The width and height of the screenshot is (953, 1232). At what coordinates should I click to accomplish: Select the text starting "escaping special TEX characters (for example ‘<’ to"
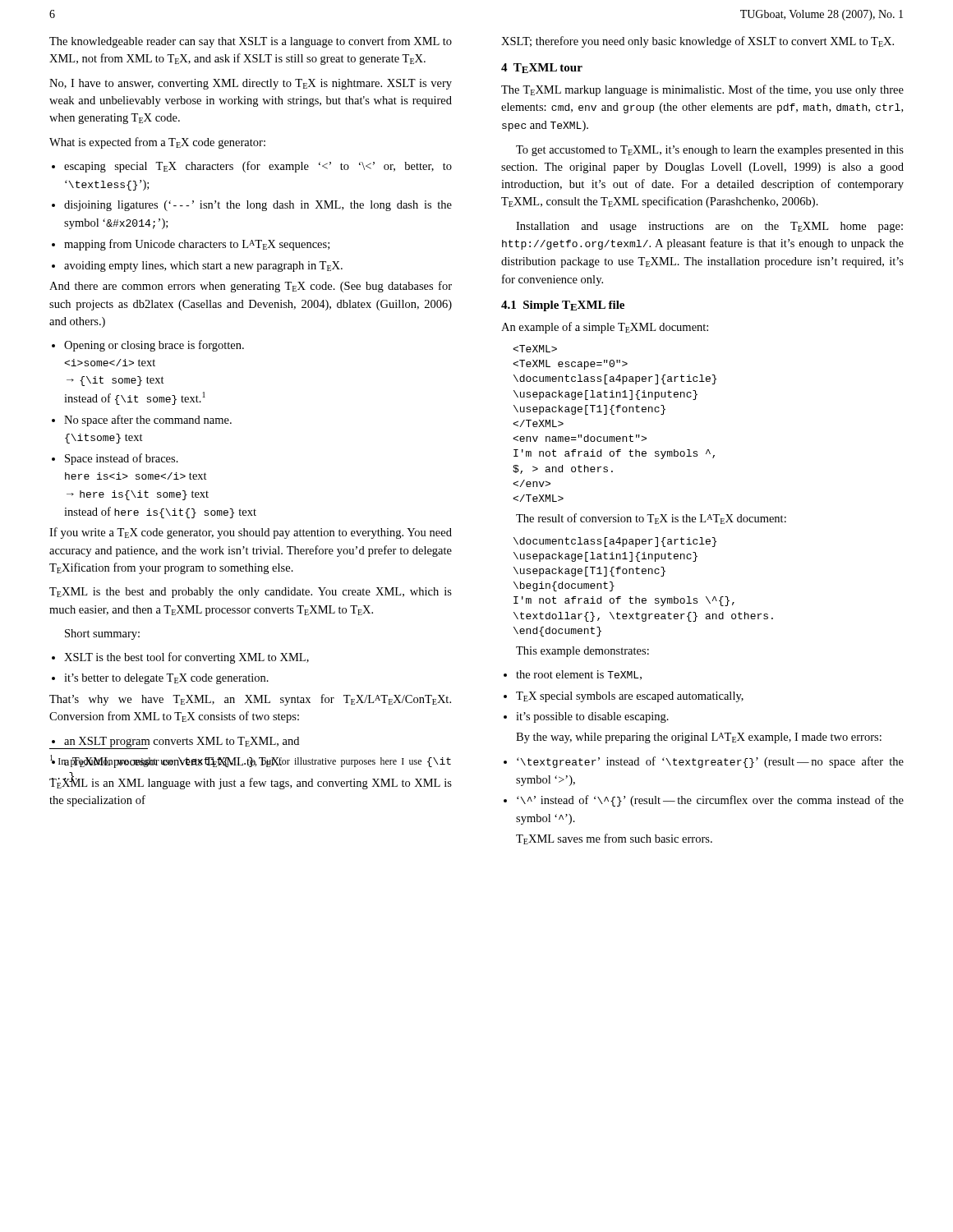tap(258, 175)
